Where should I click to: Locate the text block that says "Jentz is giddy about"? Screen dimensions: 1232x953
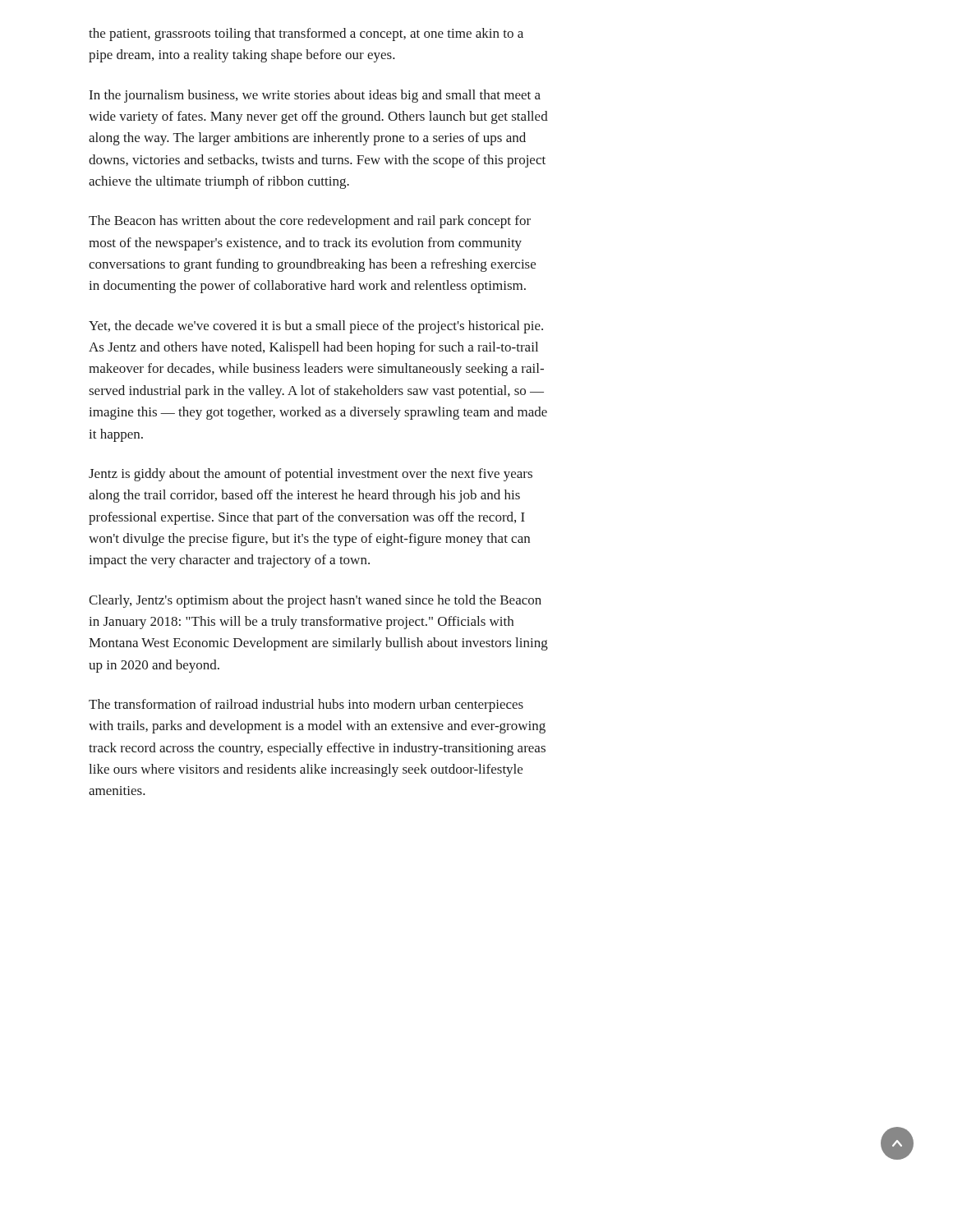311,517
